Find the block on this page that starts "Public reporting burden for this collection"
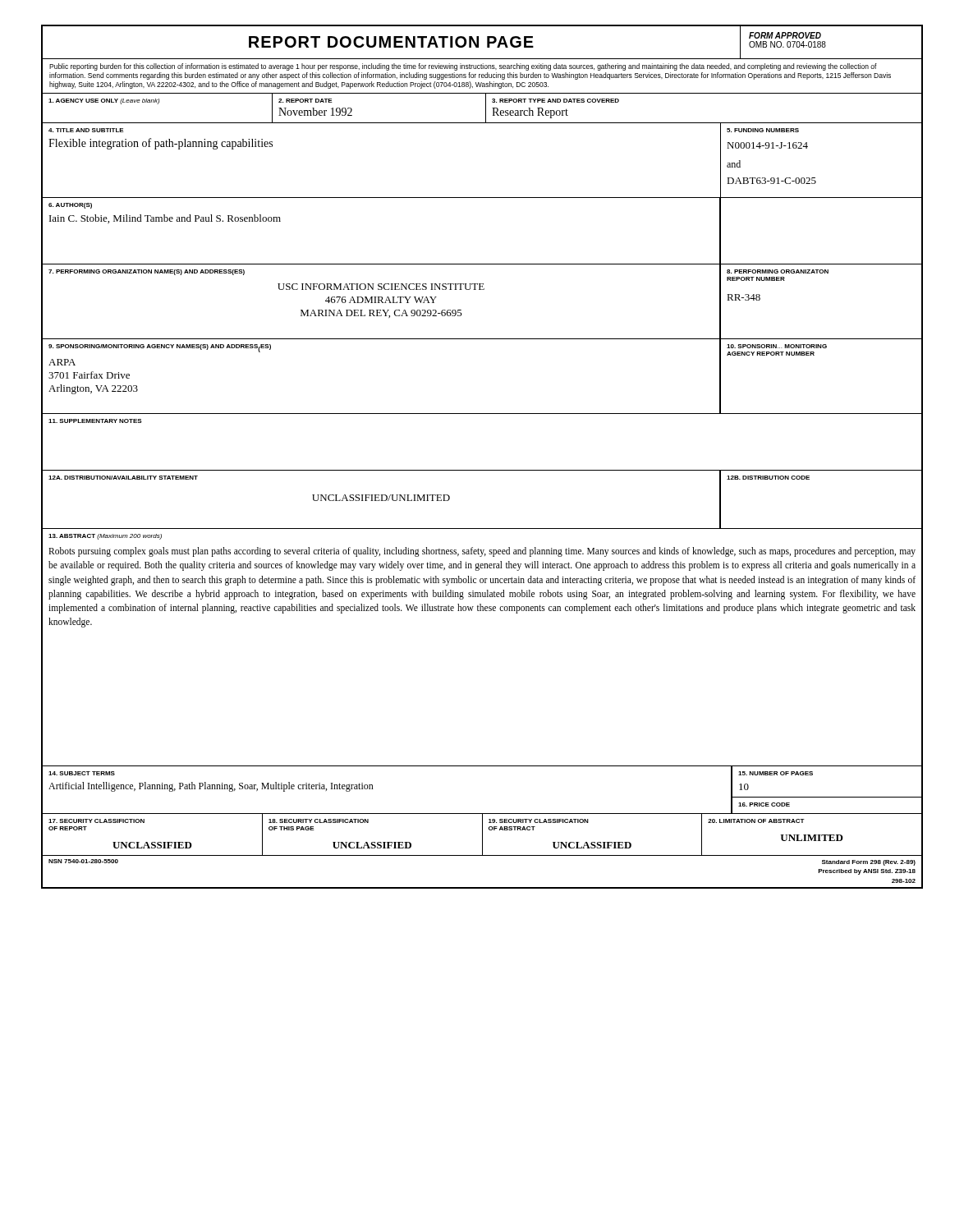The height and width of the screenshot is (1232, 964). (470, 76)
